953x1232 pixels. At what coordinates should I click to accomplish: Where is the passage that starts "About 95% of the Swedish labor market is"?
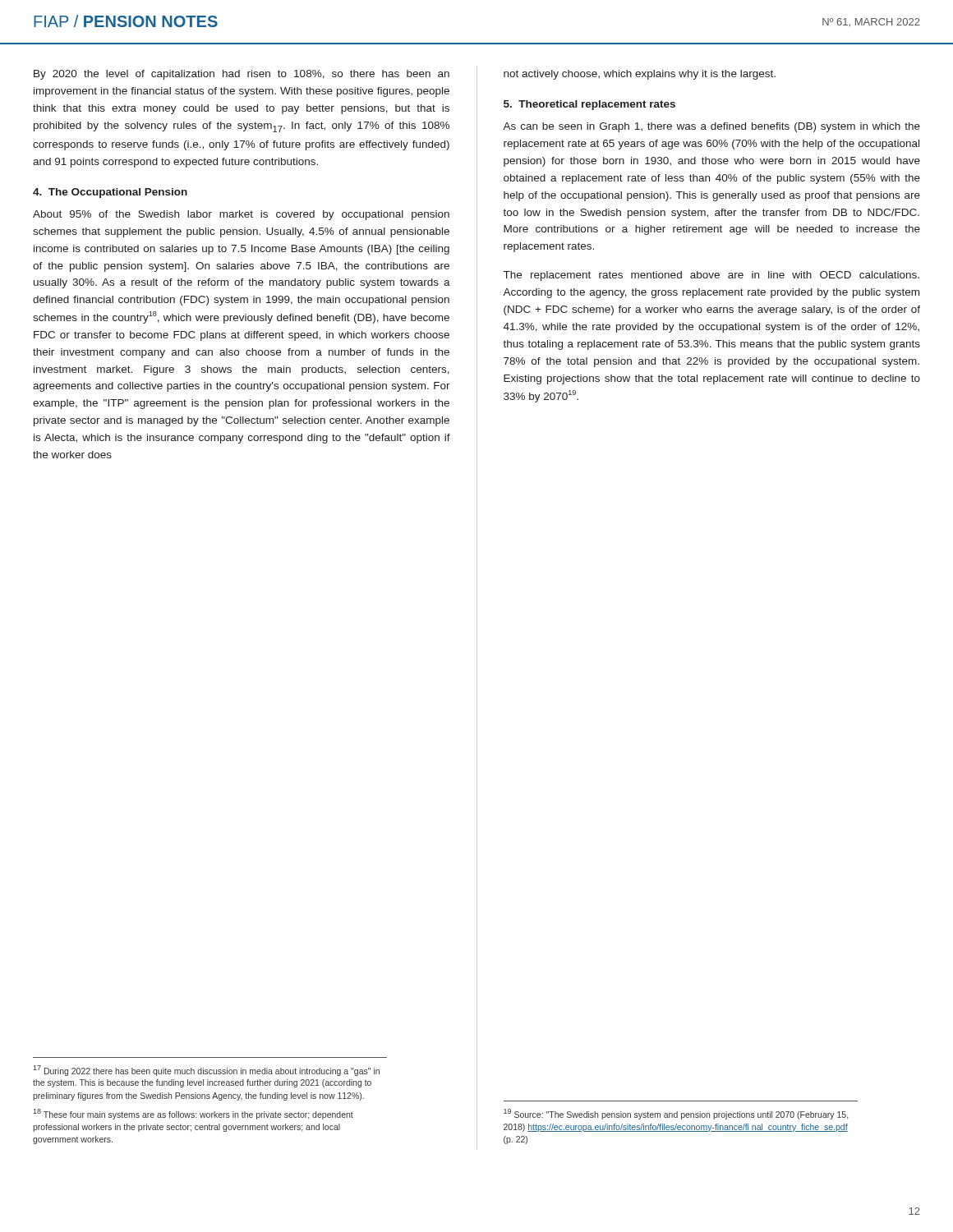pos(241,334)
